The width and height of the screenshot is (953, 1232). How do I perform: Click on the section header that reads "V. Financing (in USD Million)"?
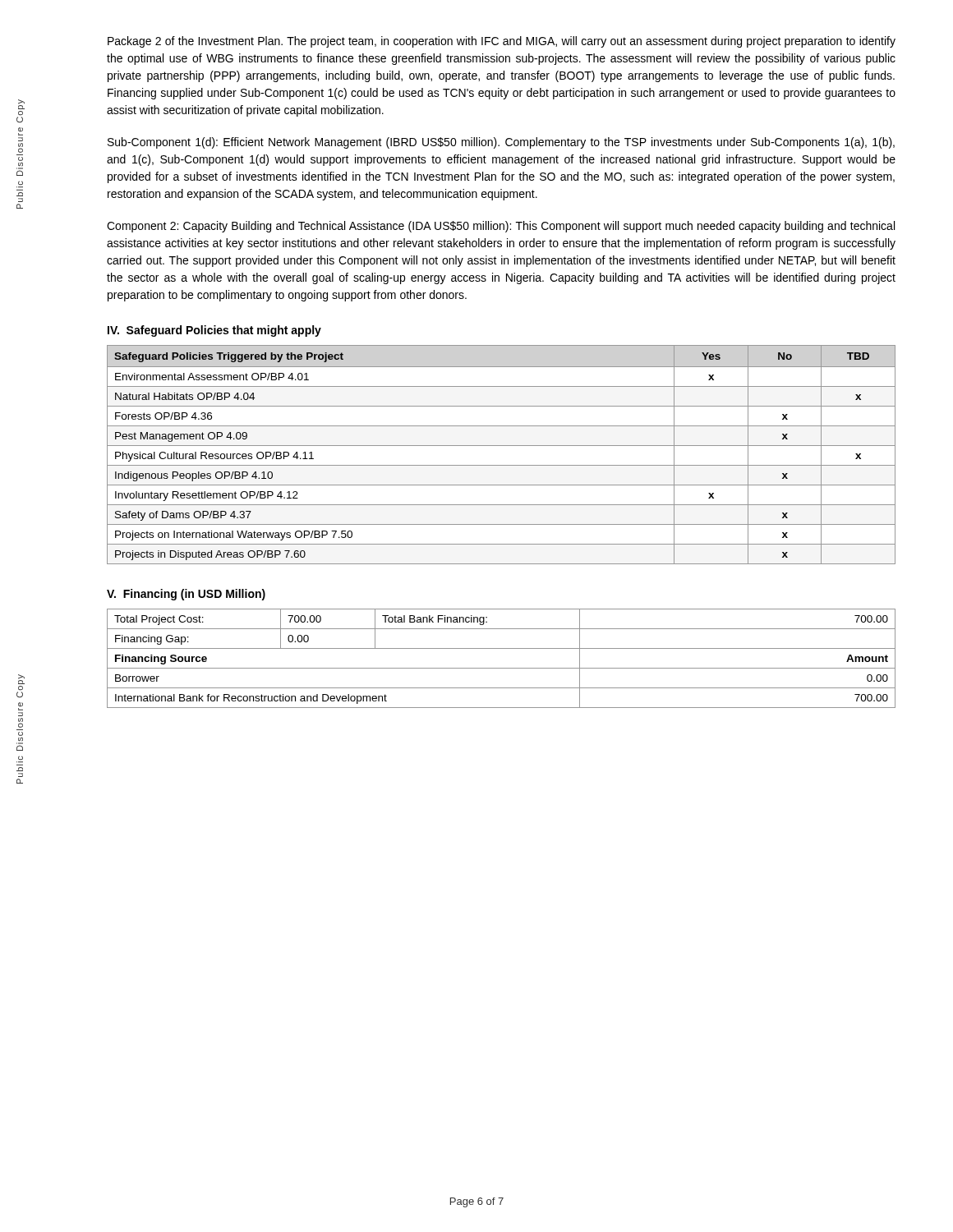(x=186, y=594)
